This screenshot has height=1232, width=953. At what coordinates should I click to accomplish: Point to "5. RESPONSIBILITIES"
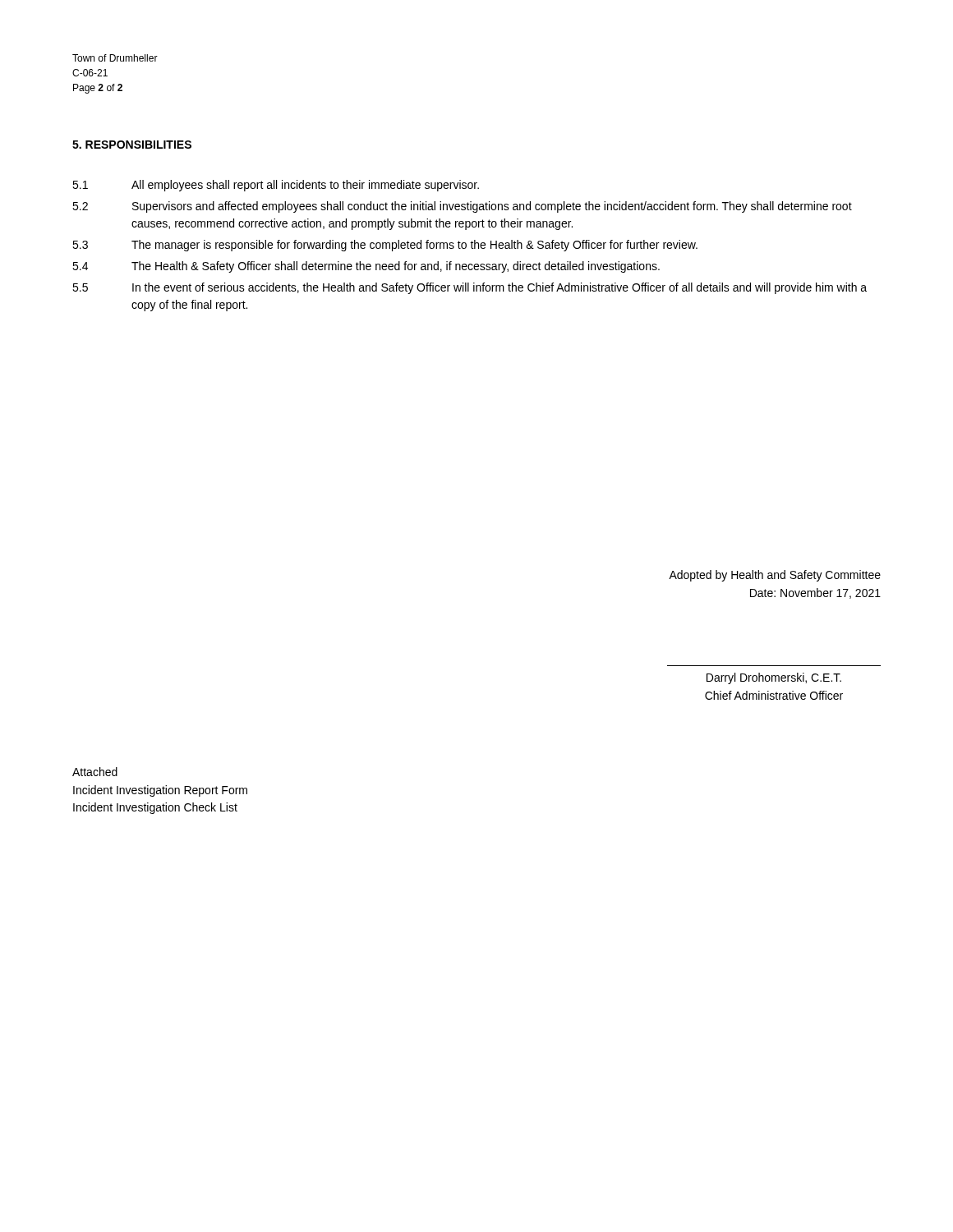[x=132, y=145]
